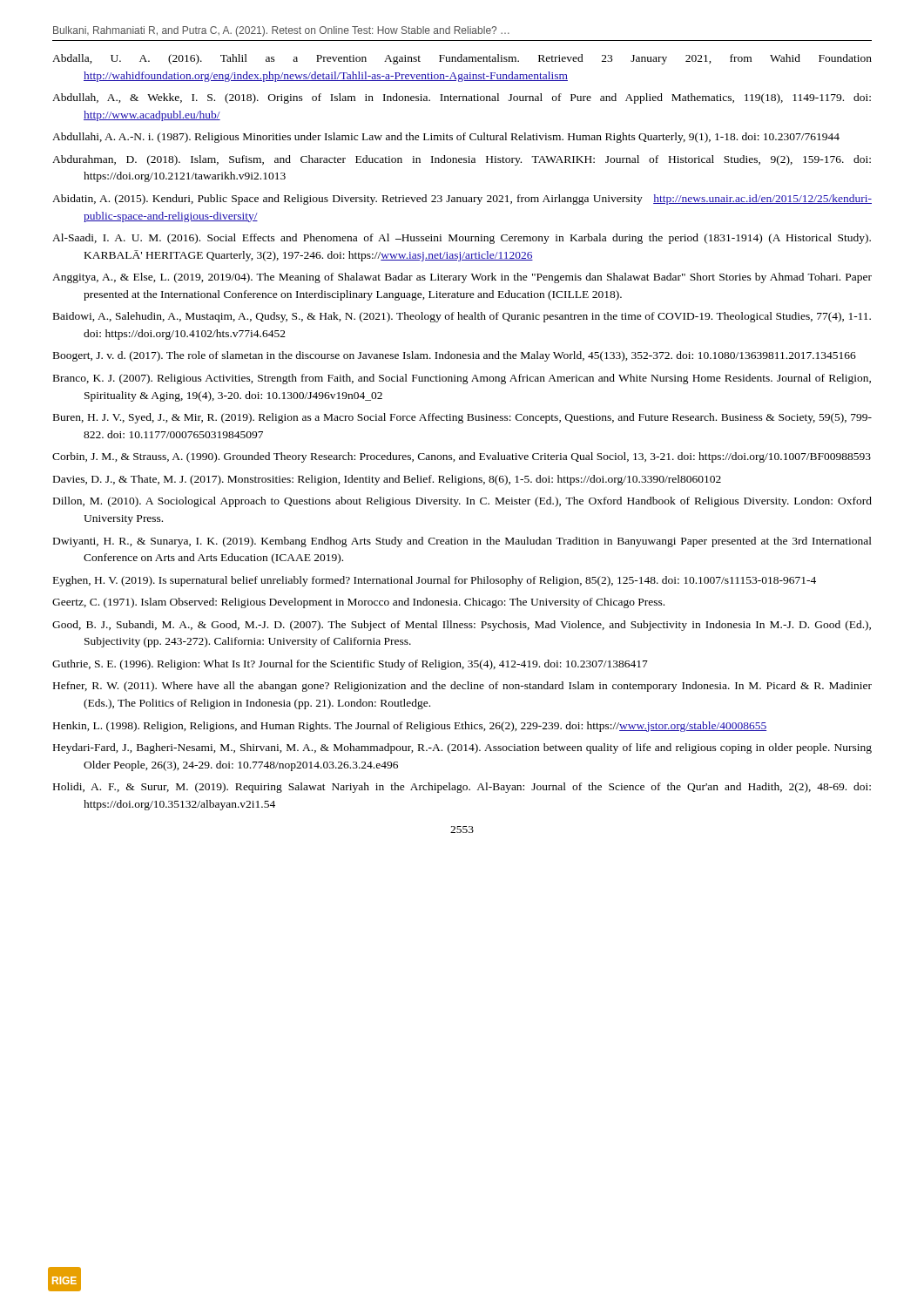
Task: Point to the block beginning "Abidatin, A. (2015). Kenduri, Public"
Action: (462, 207)
